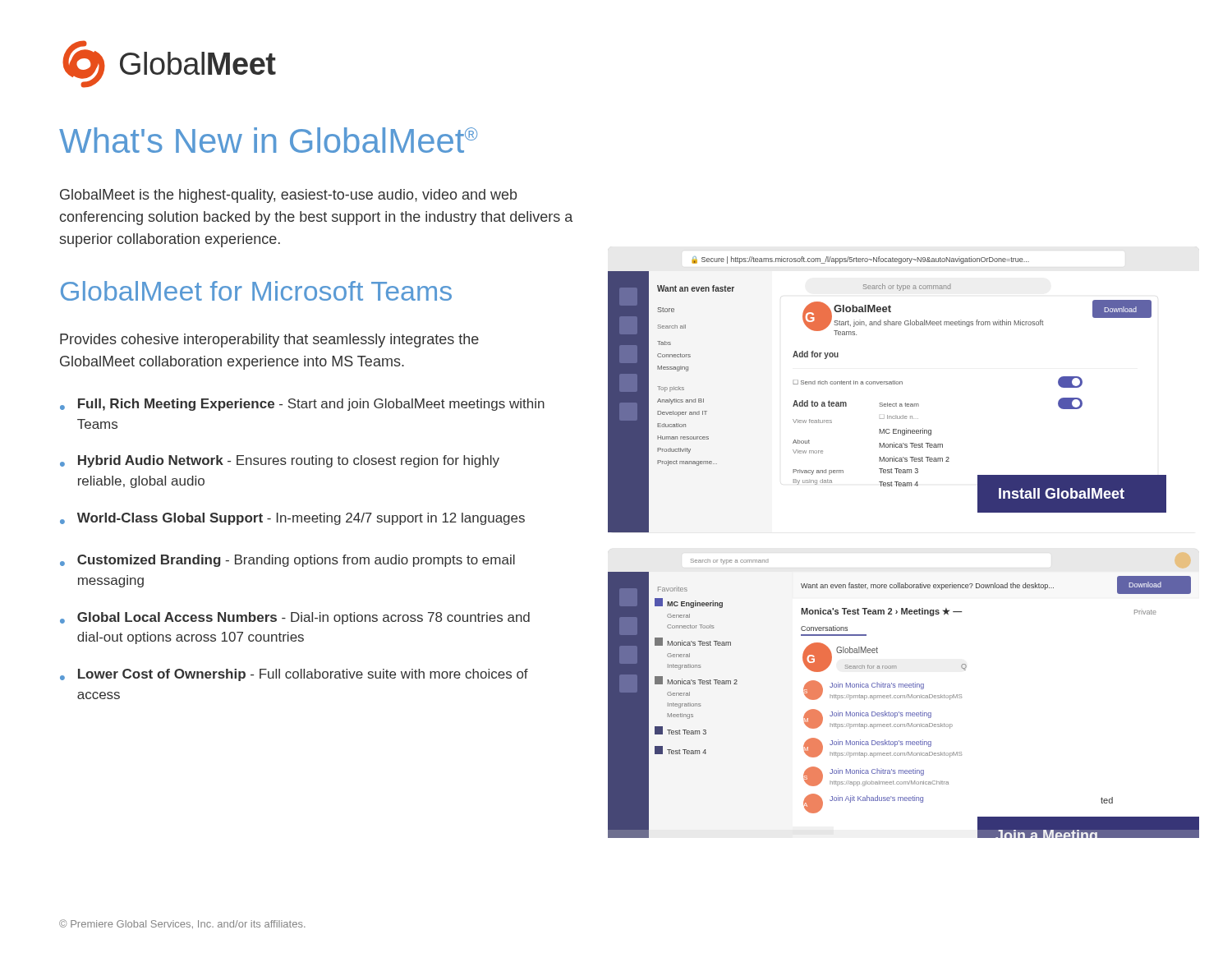The height and width of the screenshot is (953, 1232).
Task: Click on the list item that says "• Hybrid Audio Network - Ensures routing to"
Action: click(x=306, y=471)
